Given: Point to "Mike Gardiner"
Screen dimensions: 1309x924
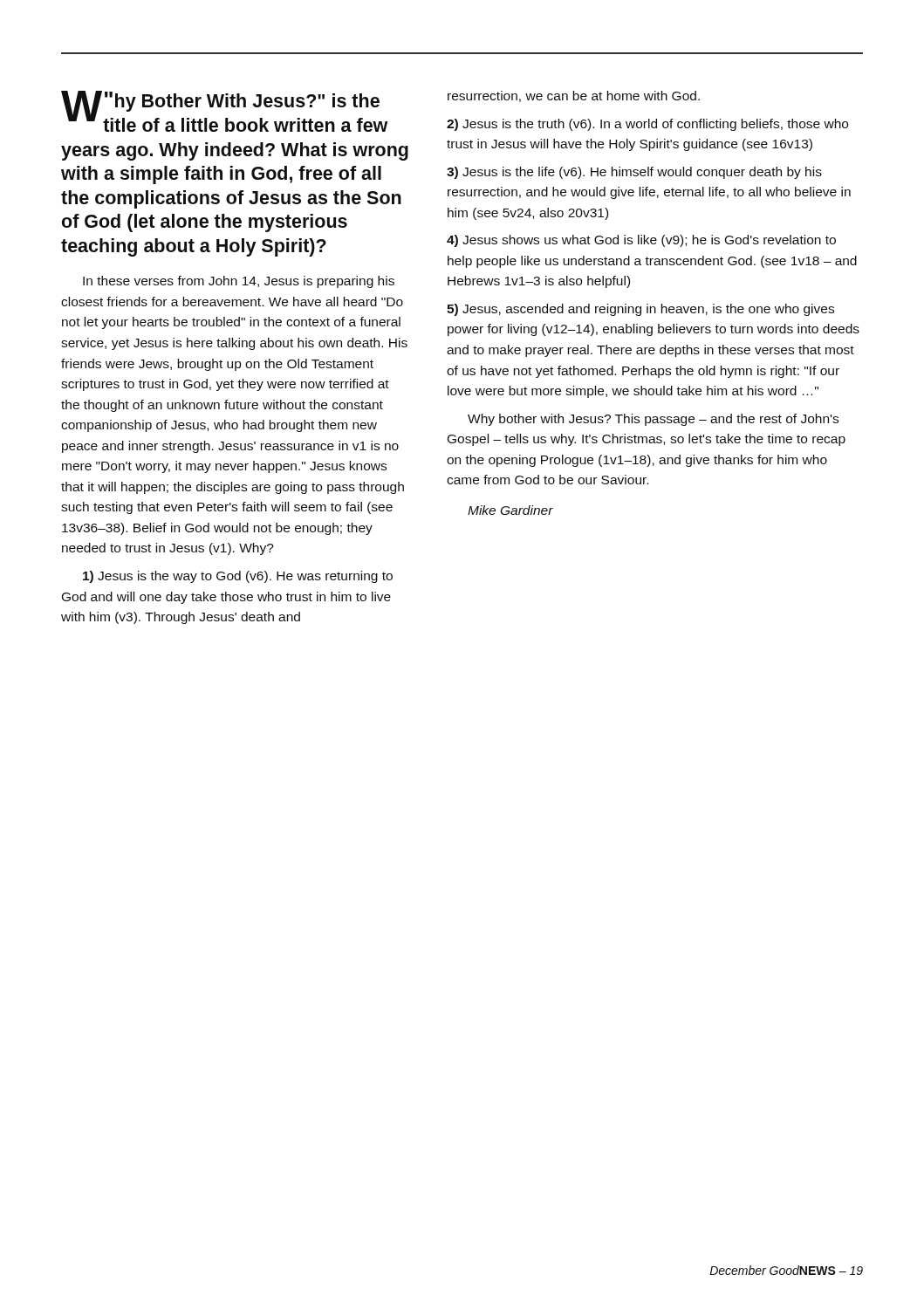Looking at the screenshot, I should pos(510,510).
